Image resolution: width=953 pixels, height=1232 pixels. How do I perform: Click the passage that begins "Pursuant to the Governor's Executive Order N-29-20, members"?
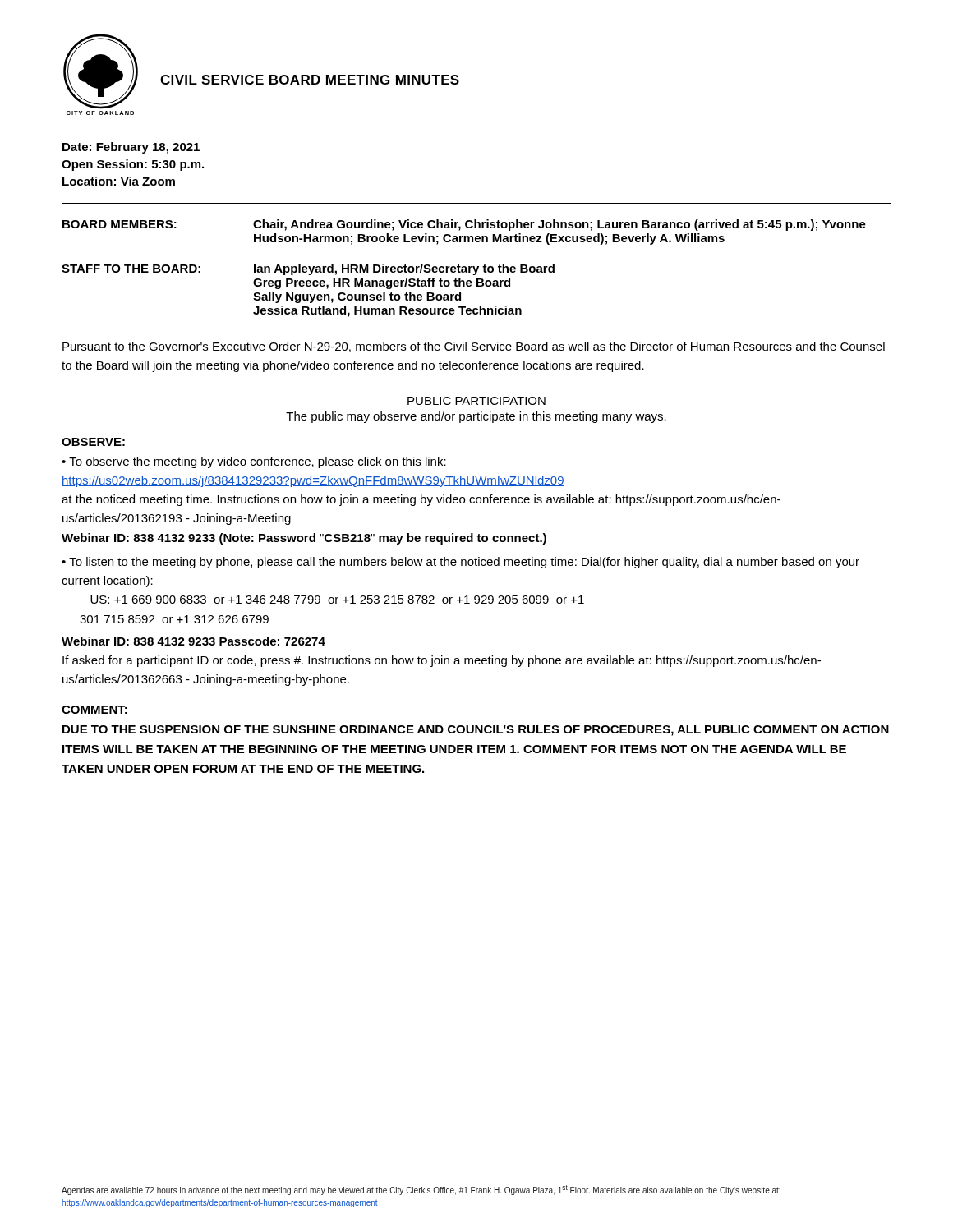tap(473, 356)
